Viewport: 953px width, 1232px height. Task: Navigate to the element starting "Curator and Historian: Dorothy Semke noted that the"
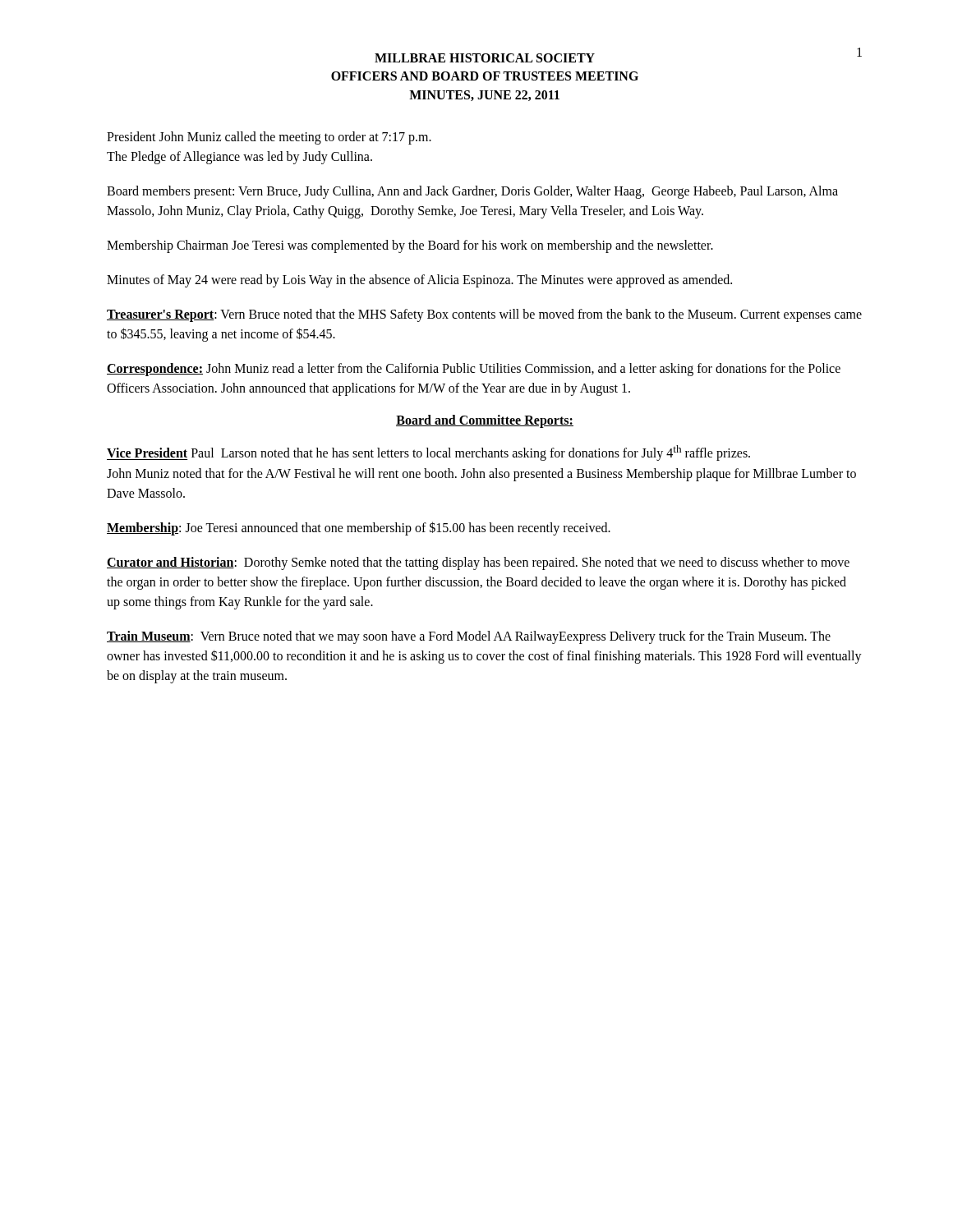point(478,582)
